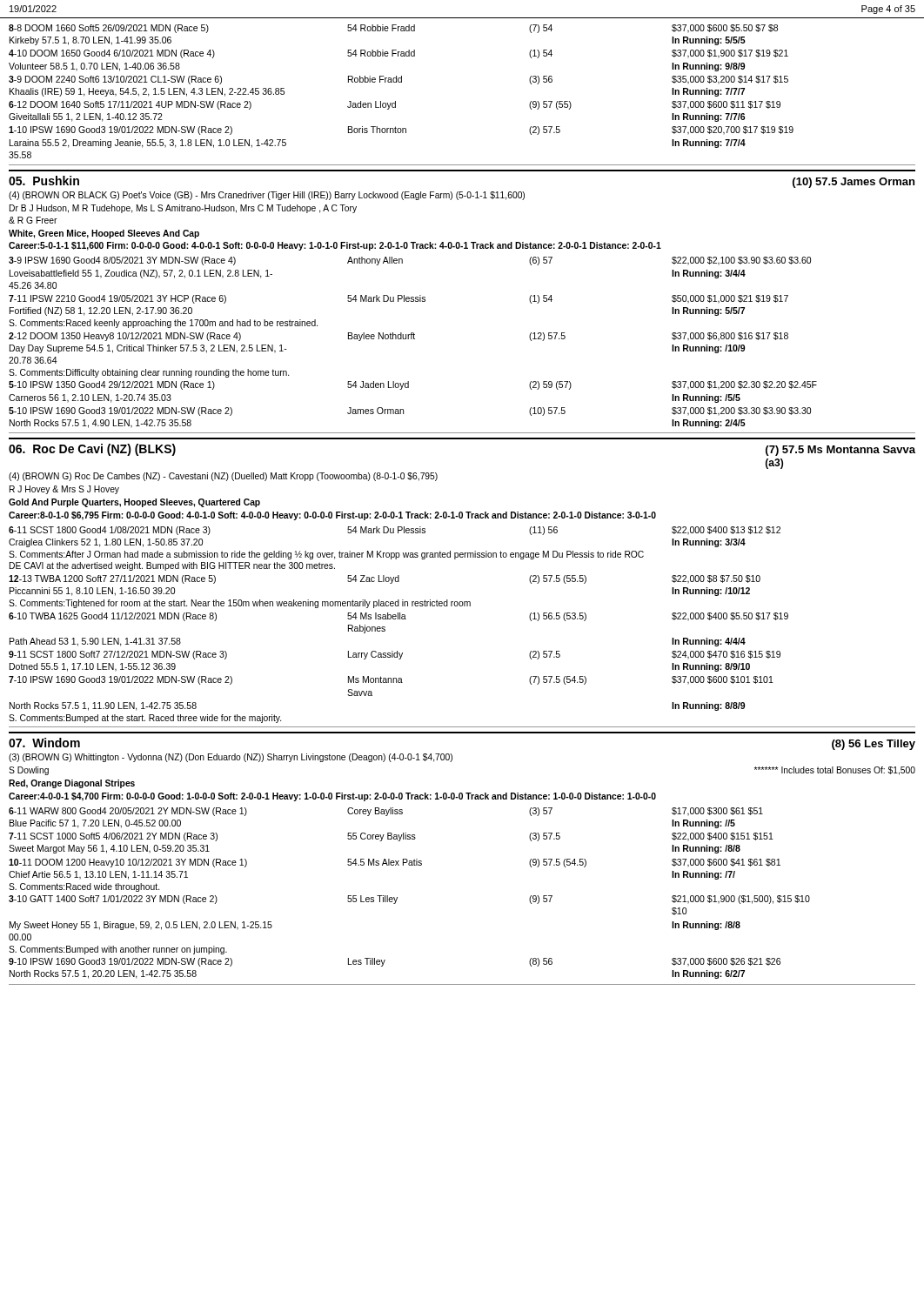The height and width of the screenshot is (1305, 924).
Task: Locate the list item that says "9-10 IPSW 1690 Good3 19/01/2022 MDN-SW (Race"
Action: click(x=120, y=962)
